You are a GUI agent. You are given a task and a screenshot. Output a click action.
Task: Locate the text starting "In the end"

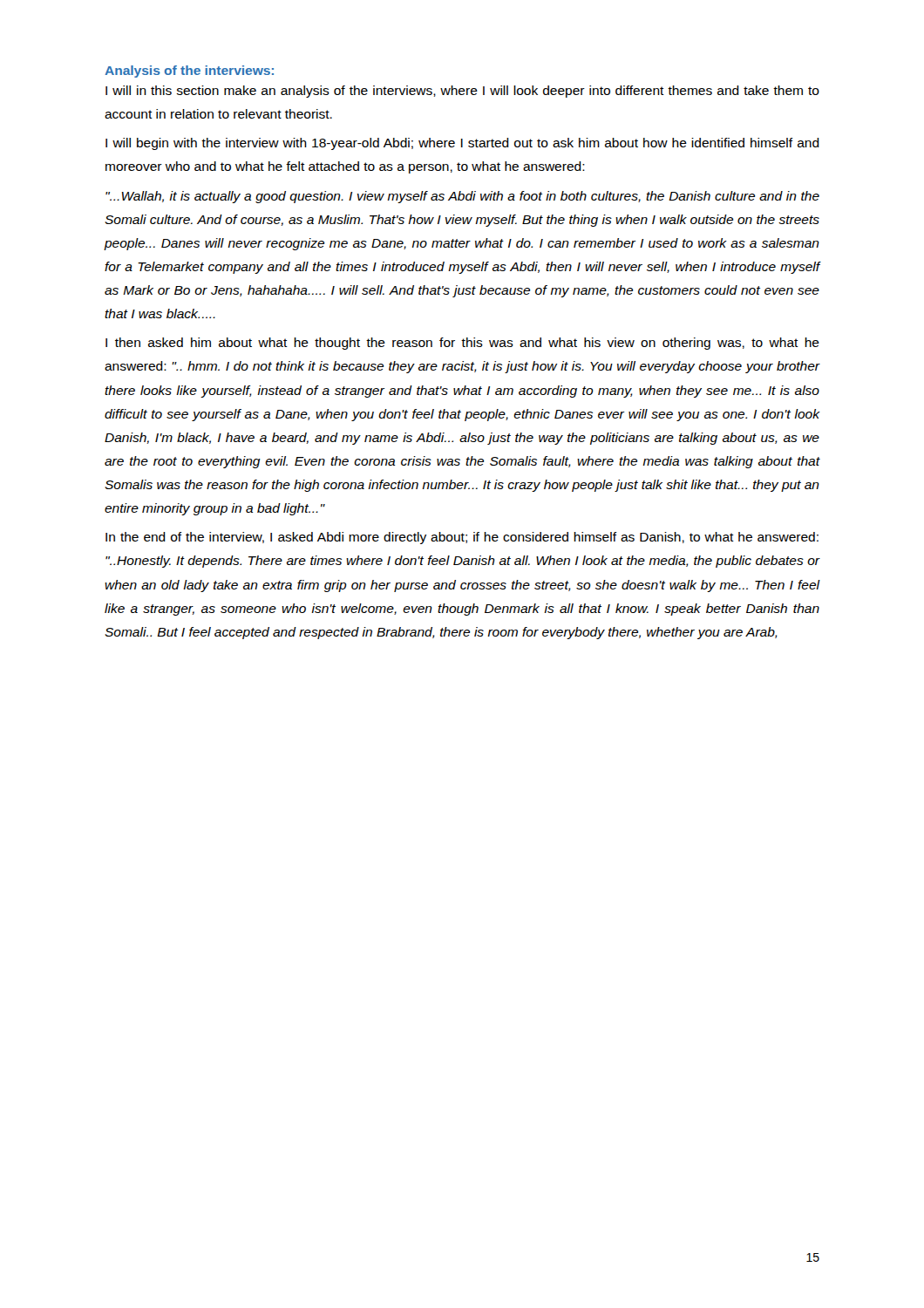462,584
